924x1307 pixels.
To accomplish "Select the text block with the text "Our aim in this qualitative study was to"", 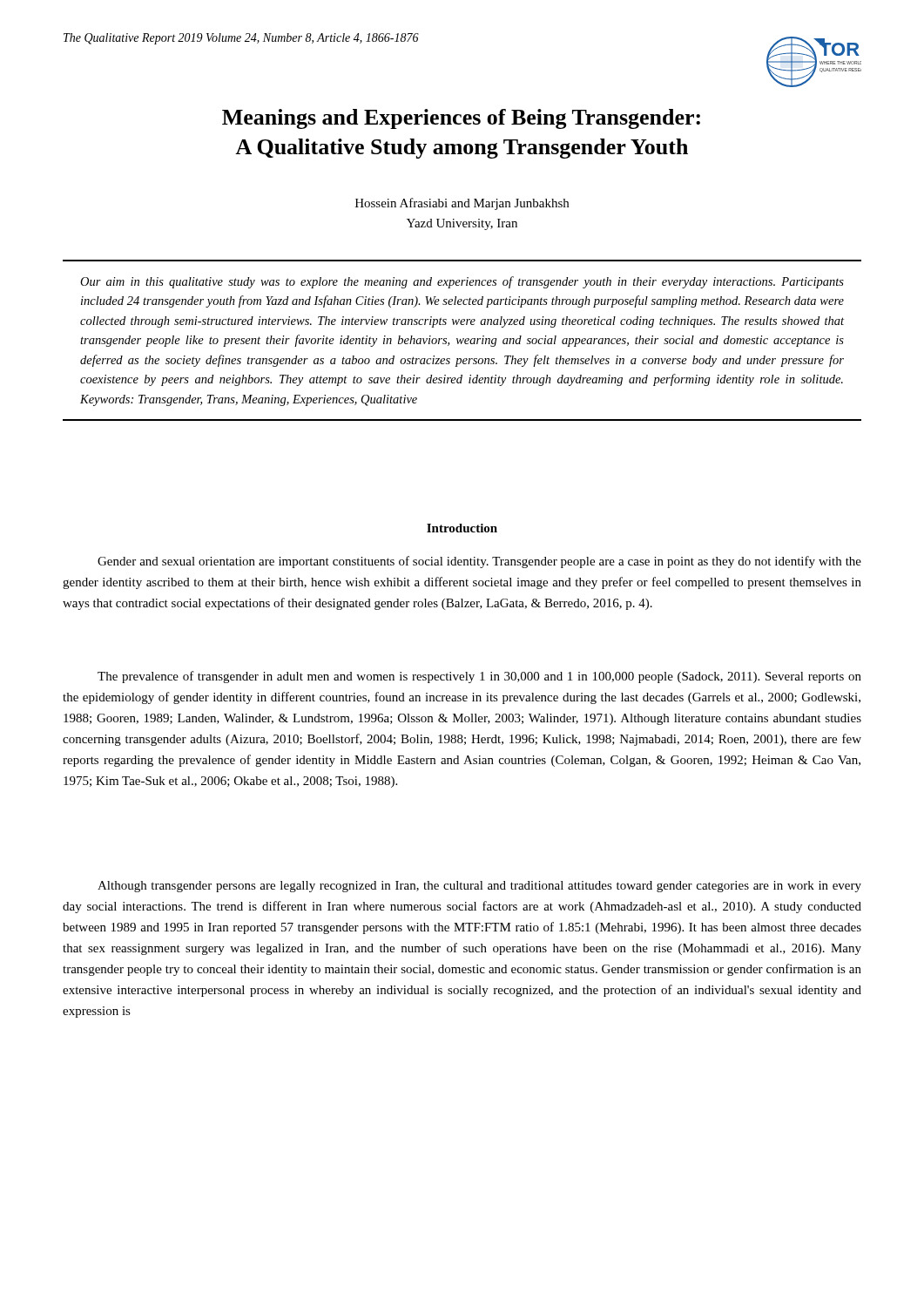I will [462, 340].
